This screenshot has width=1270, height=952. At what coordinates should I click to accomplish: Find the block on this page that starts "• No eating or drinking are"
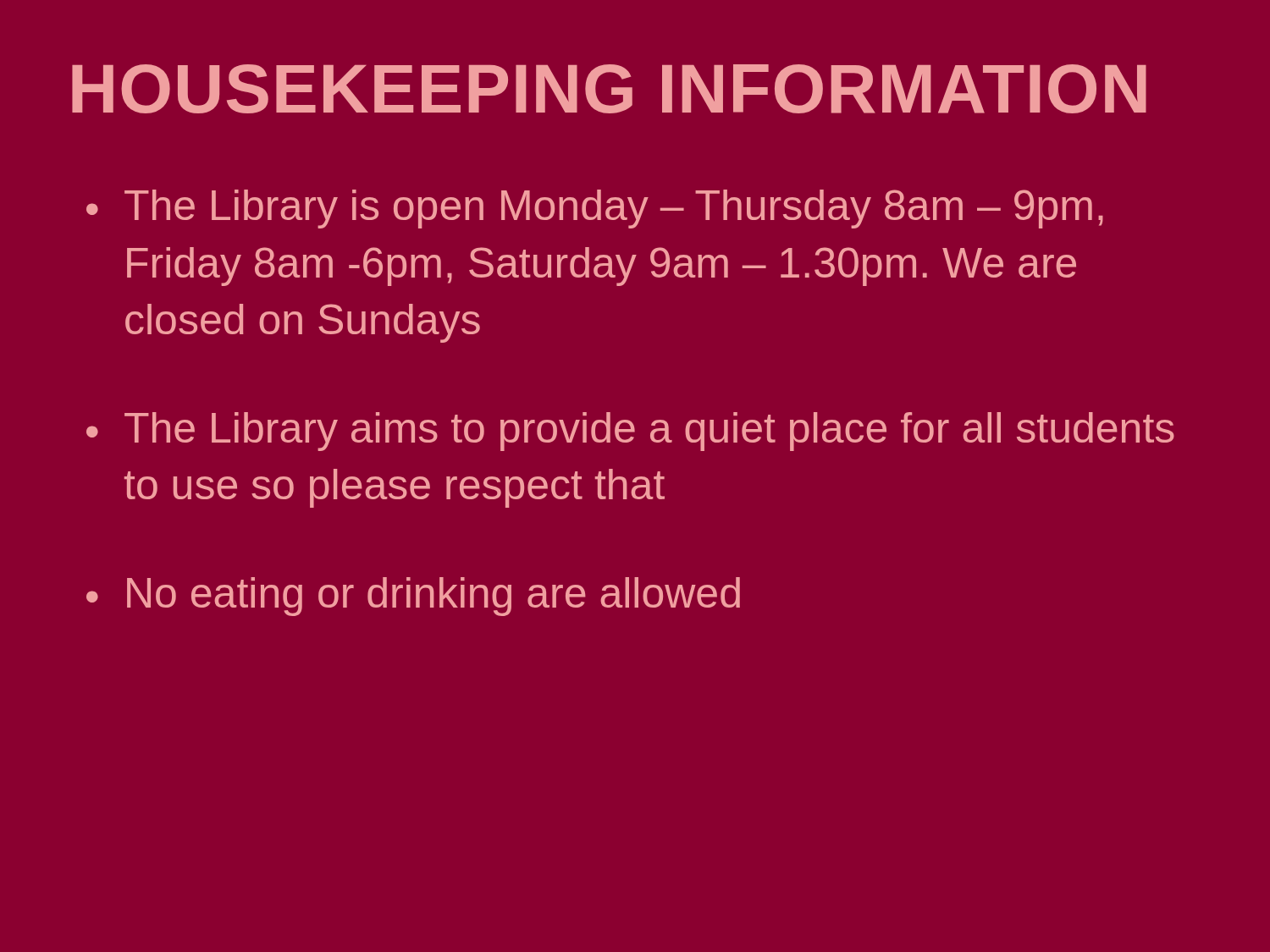point(414,595)
